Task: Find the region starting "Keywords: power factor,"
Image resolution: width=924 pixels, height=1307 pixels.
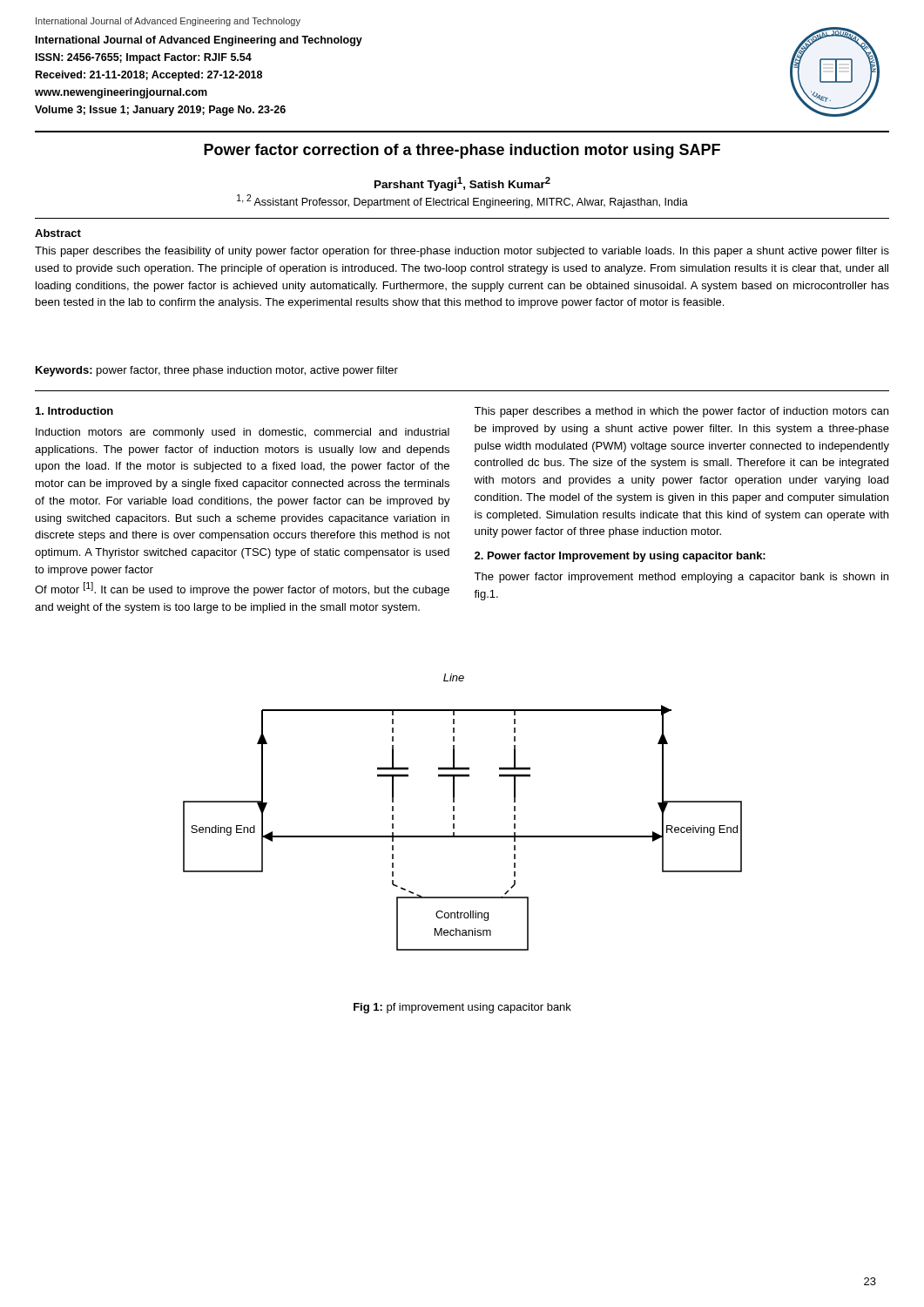Action: [x=216, y=370]
